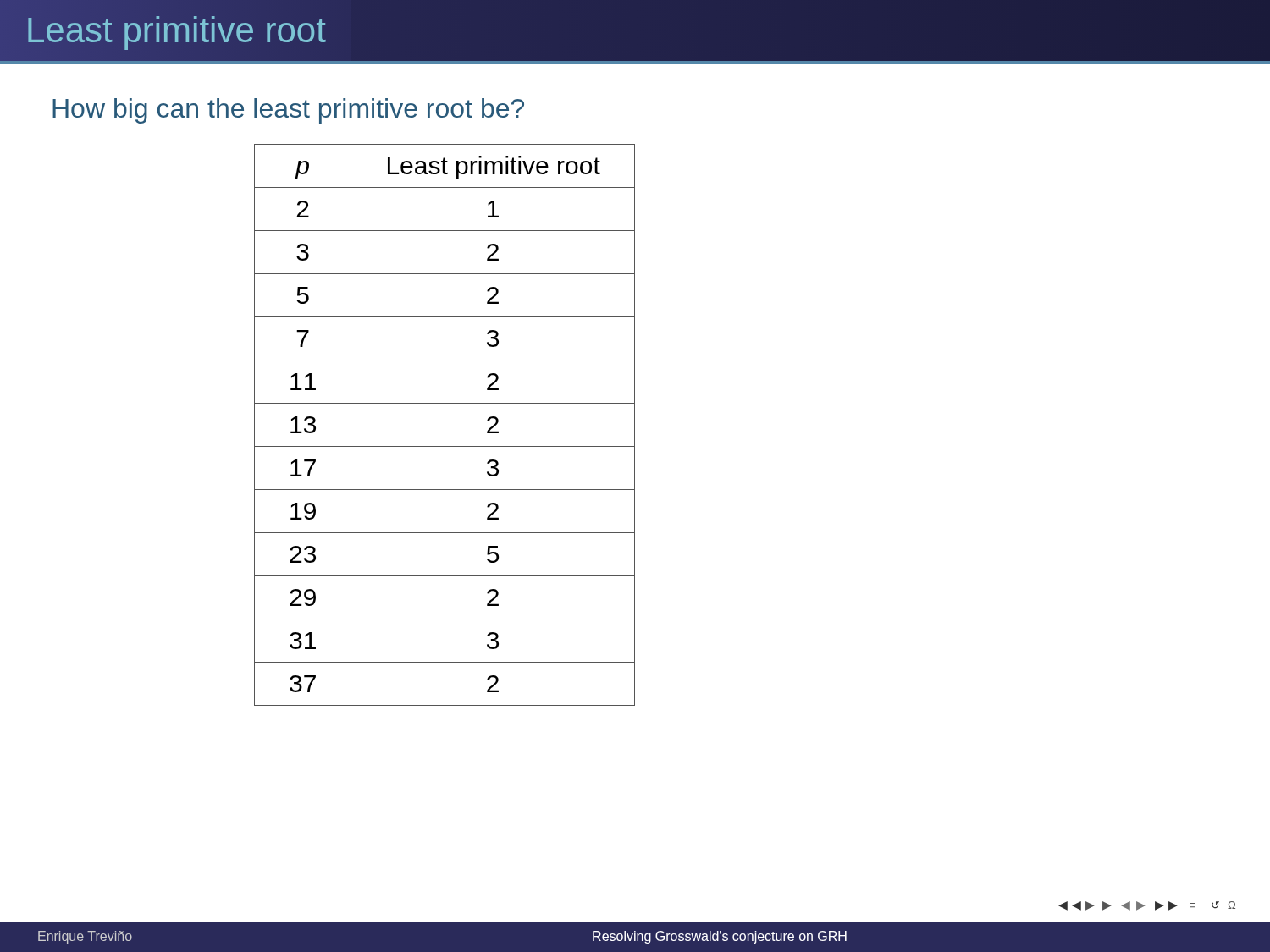Find the table that mentions "Least primitive root"

click(x=444, y=425)
